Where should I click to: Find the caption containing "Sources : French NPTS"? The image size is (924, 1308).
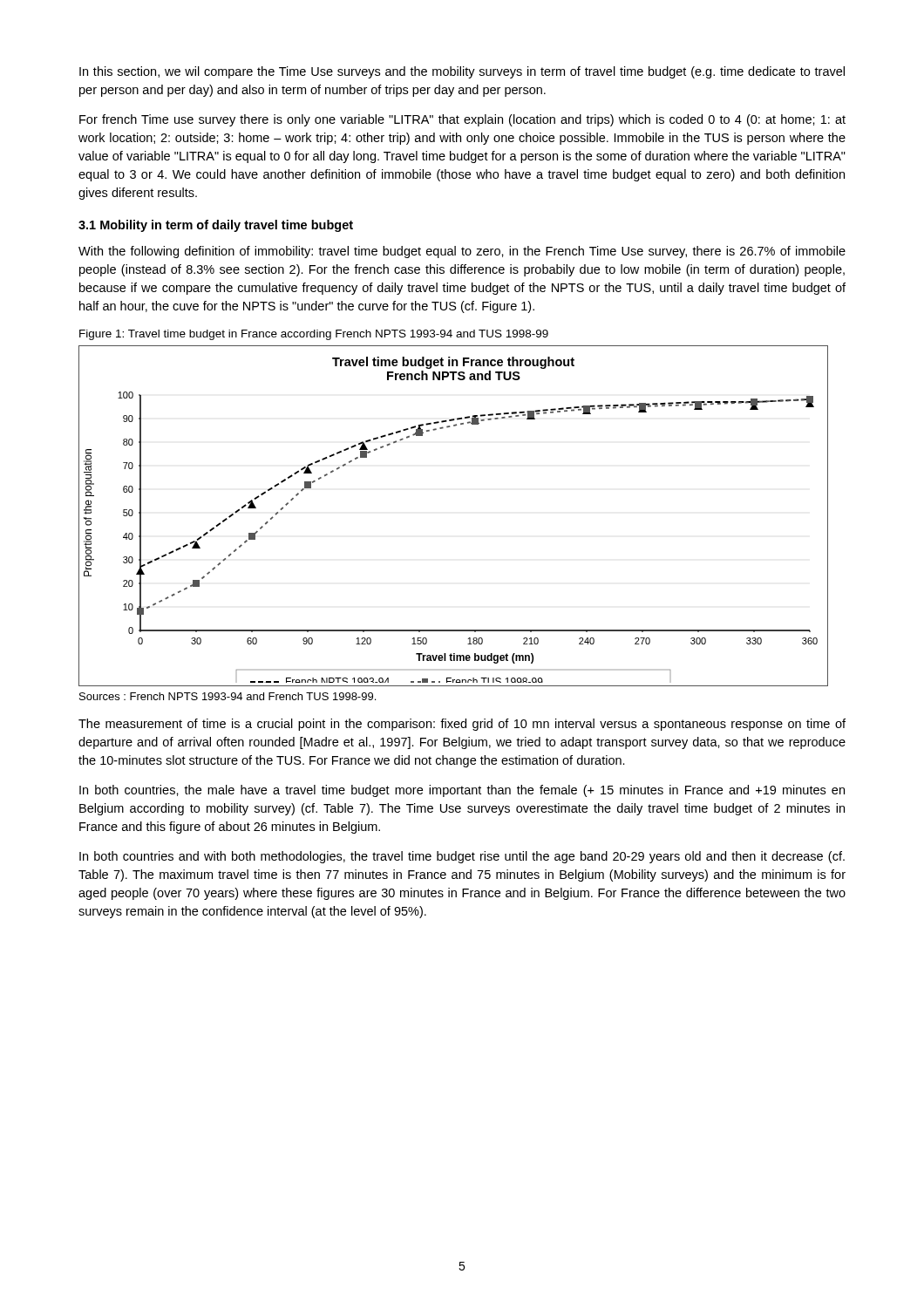point(228,696)
